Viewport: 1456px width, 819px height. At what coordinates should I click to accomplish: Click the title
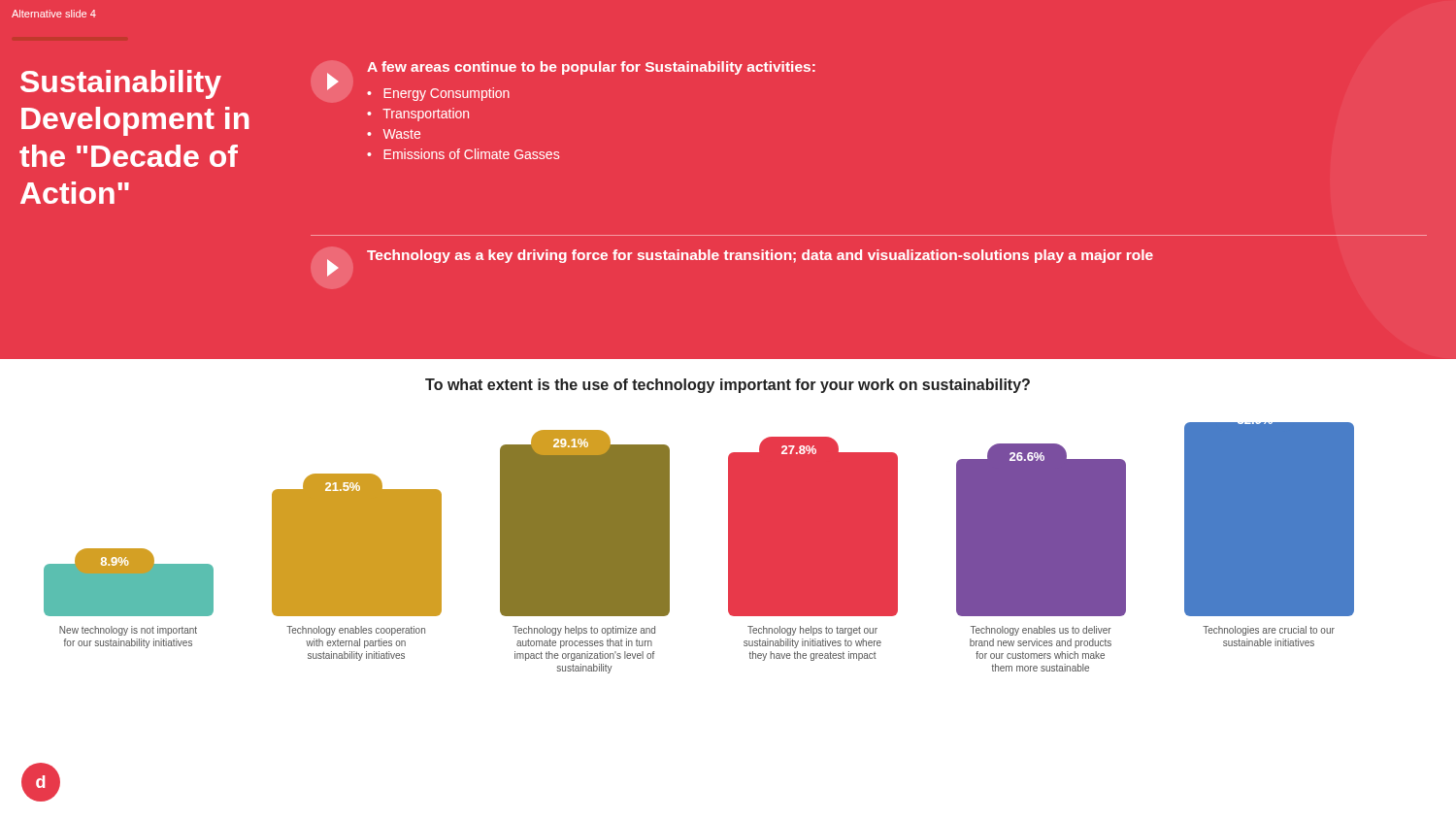(135, 137)
